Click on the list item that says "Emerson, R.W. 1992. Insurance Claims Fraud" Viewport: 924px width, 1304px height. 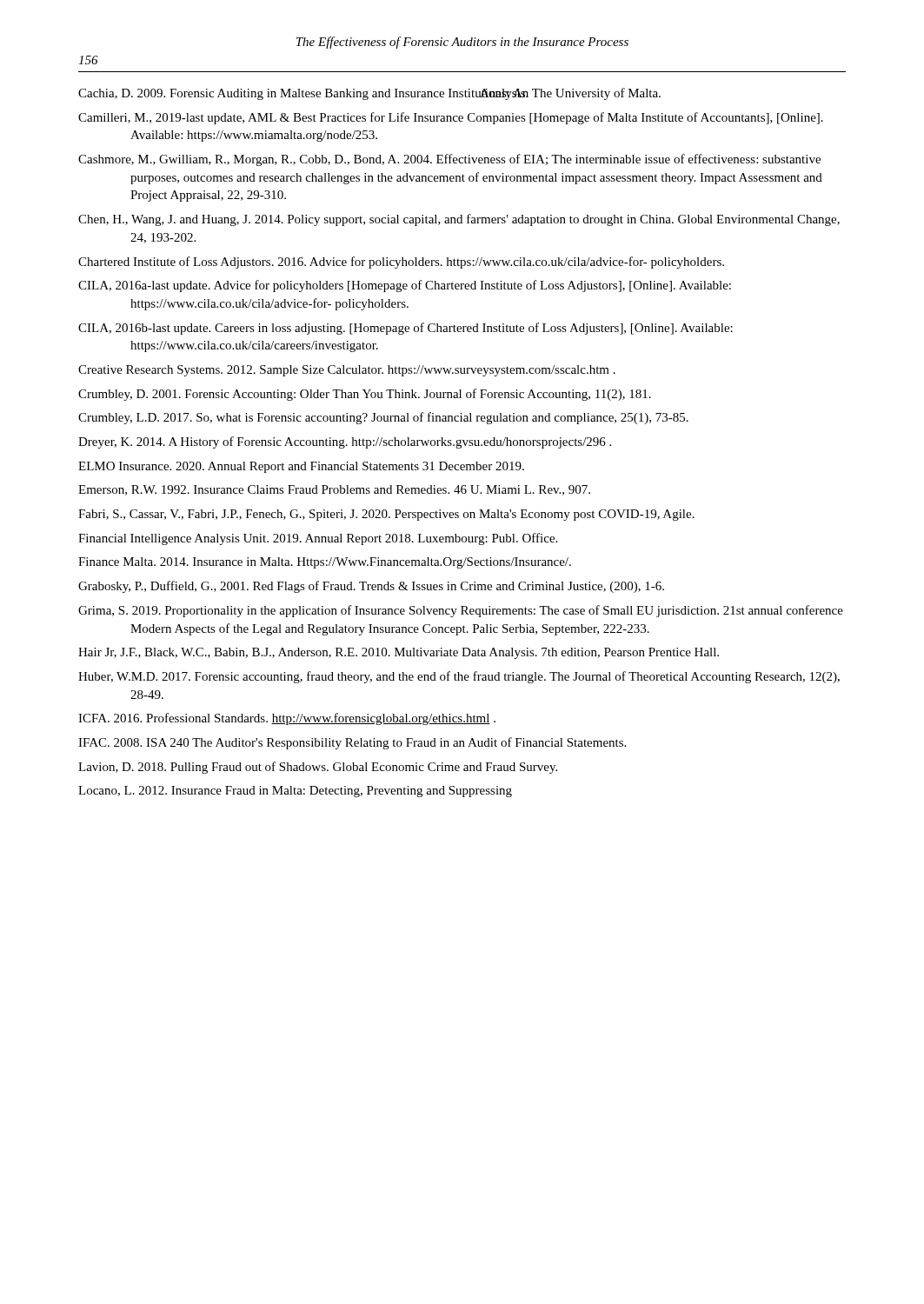pyautogui.click(x=335, y=490)
